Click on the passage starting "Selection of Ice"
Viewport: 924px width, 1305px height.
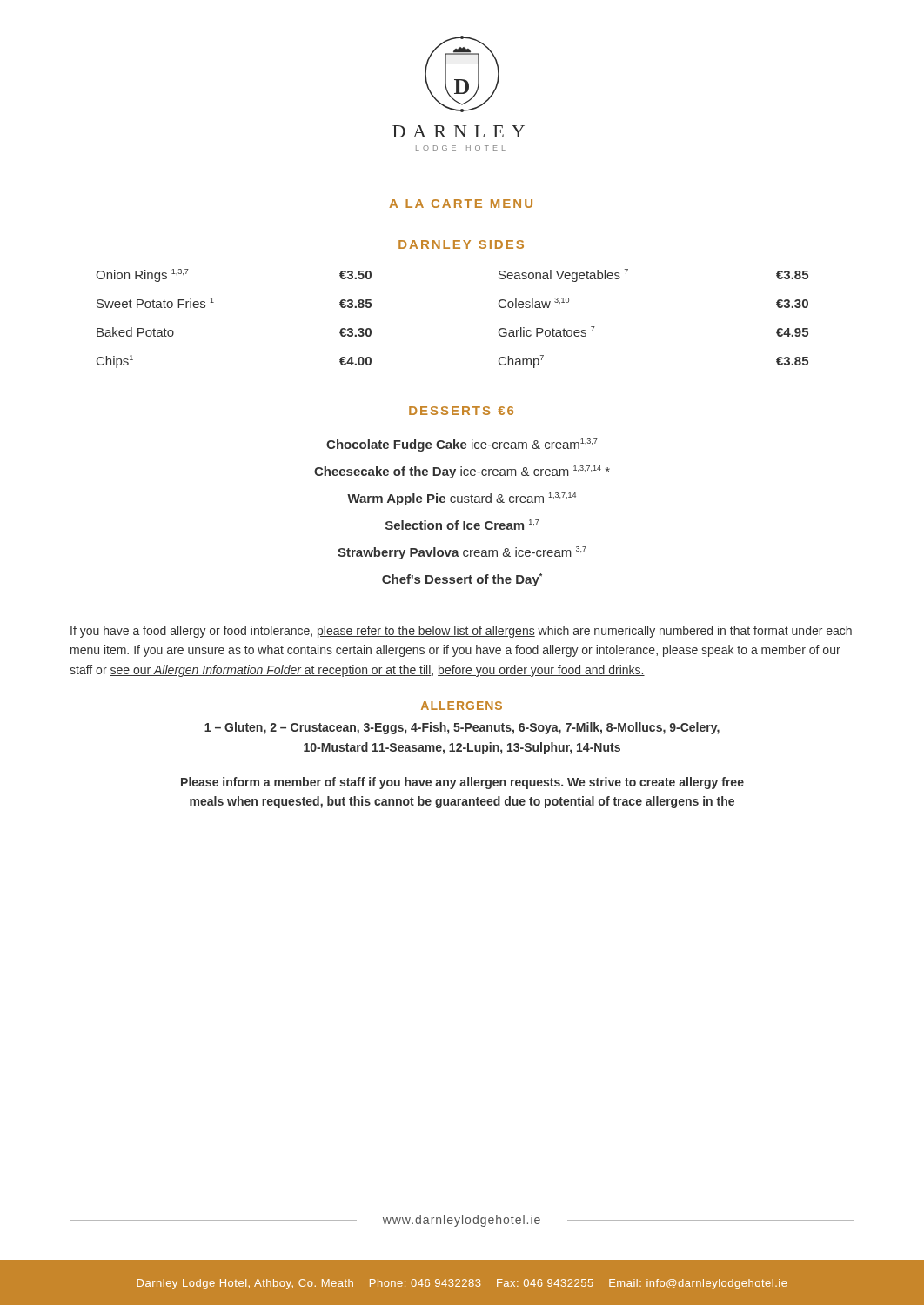[x=462, y=525]
